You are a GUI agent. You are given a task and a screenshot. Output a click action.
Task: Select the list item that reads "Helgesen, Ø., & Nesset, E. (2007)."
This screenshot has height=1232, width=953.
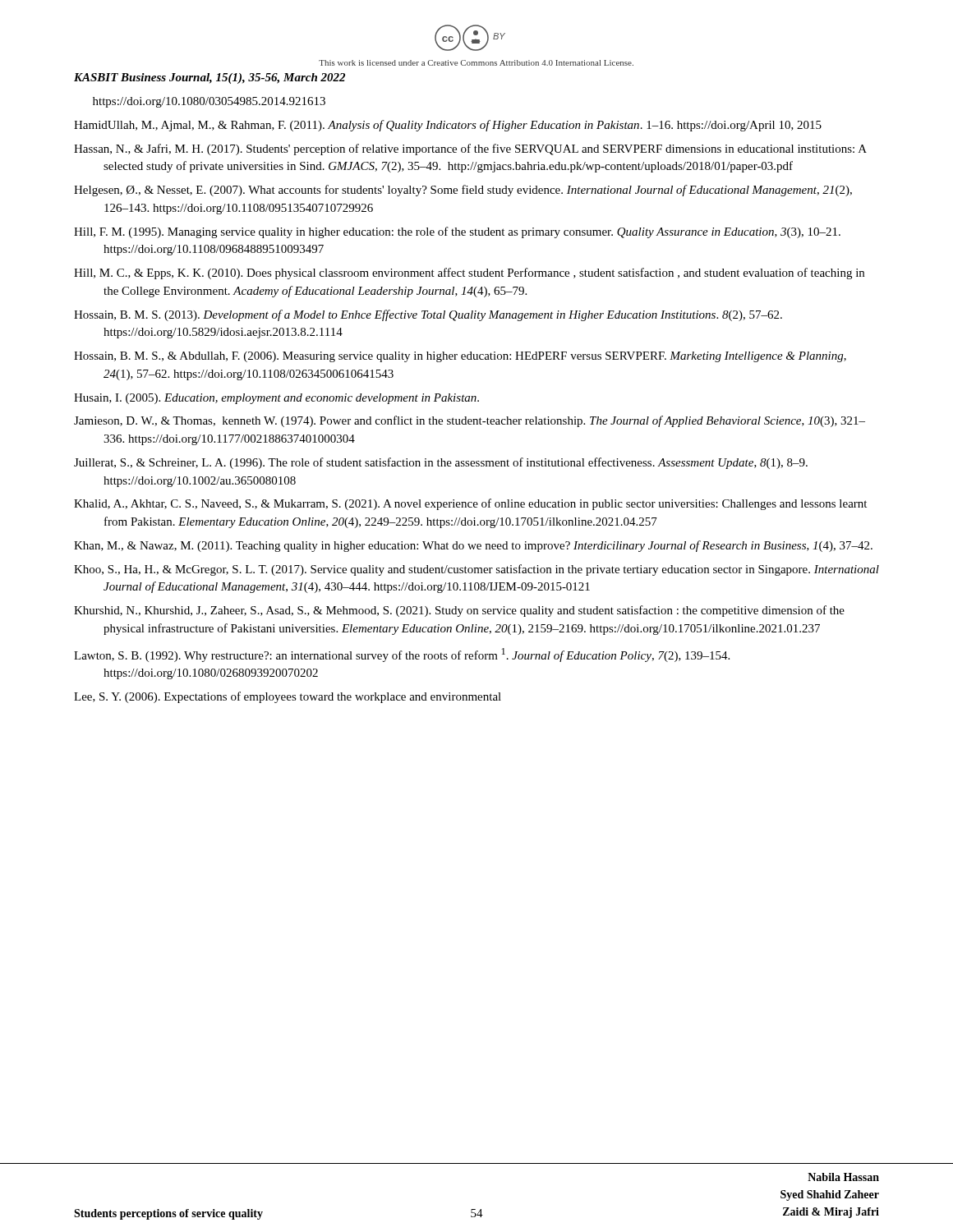[463, 199]
